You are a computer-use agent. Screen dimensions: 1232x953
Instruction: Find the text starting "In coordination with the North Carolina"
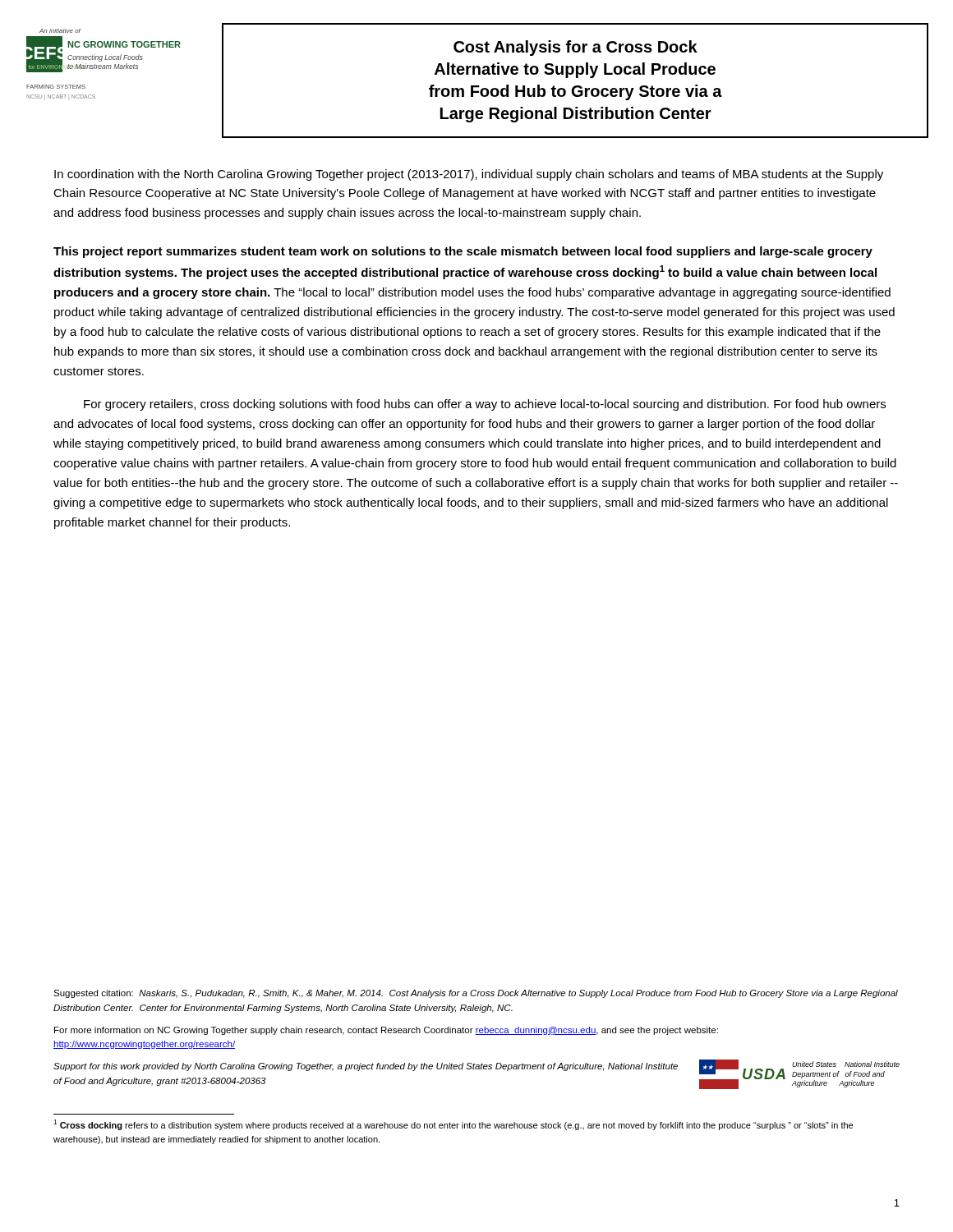point(468,193)
